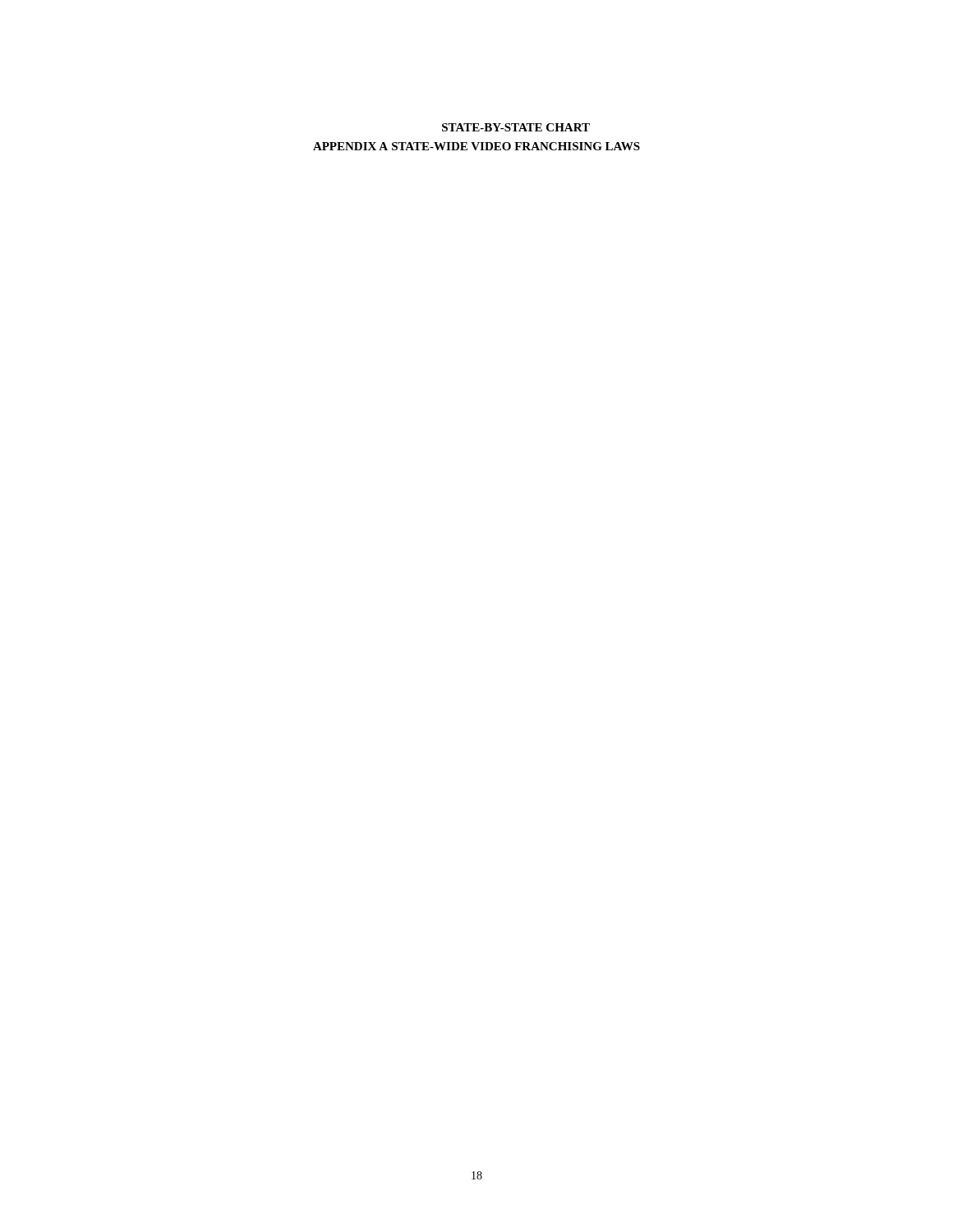Find the section header

tap(516, 137)
